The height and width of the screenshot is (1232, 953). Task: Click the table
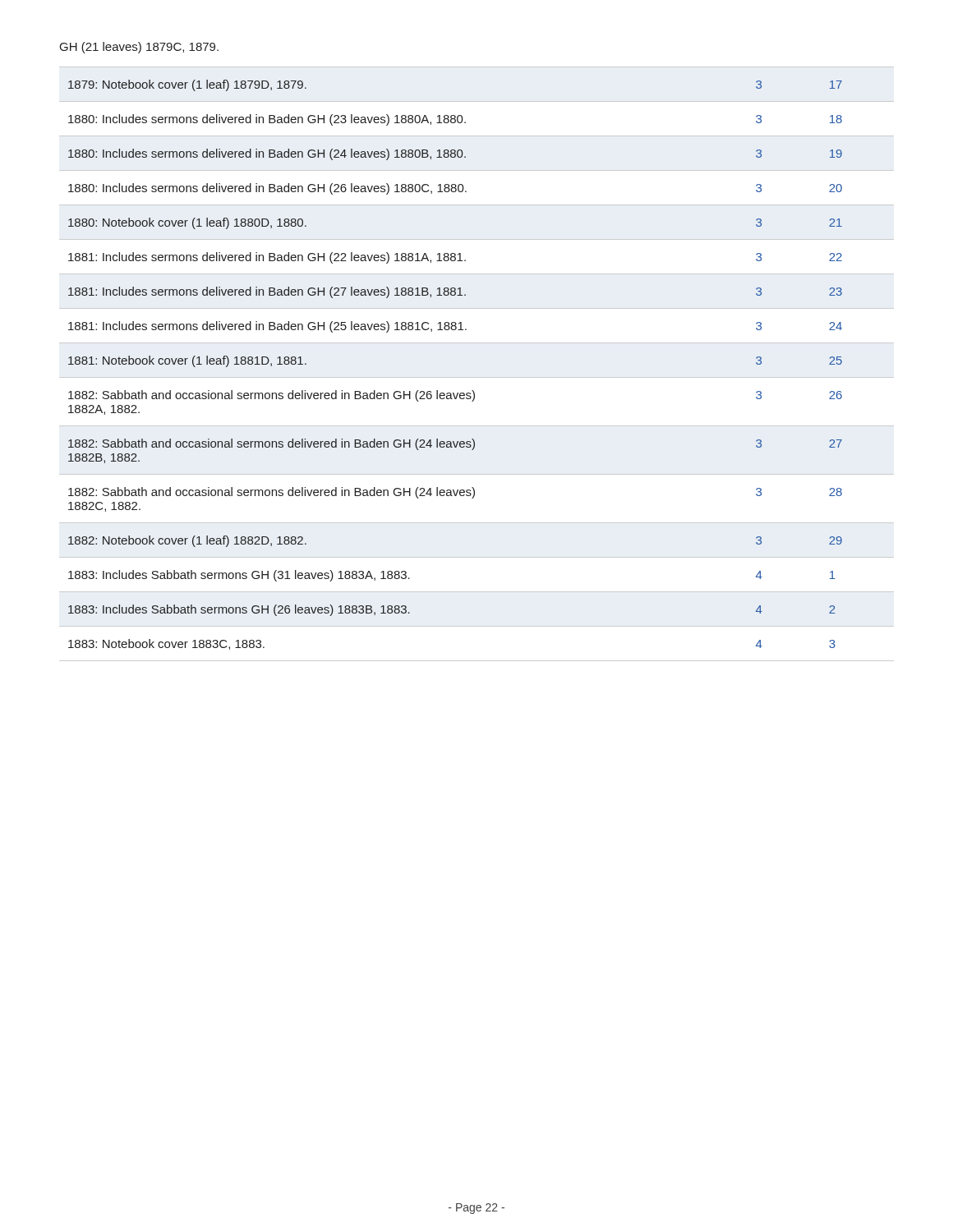coord(476,364)
